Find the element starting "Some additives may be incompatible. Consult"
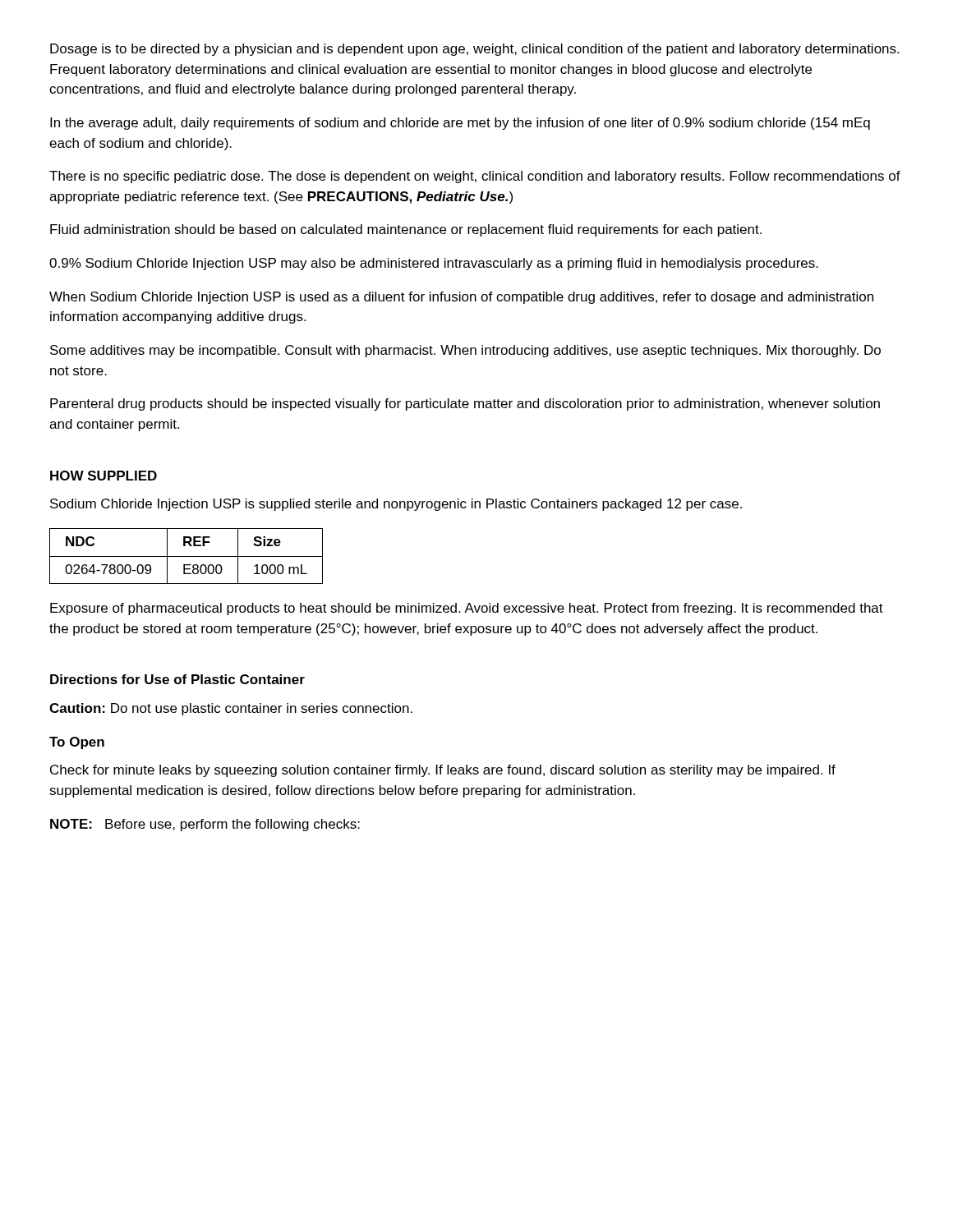Viewport: 953px width, 1232px height. (465, 360)
